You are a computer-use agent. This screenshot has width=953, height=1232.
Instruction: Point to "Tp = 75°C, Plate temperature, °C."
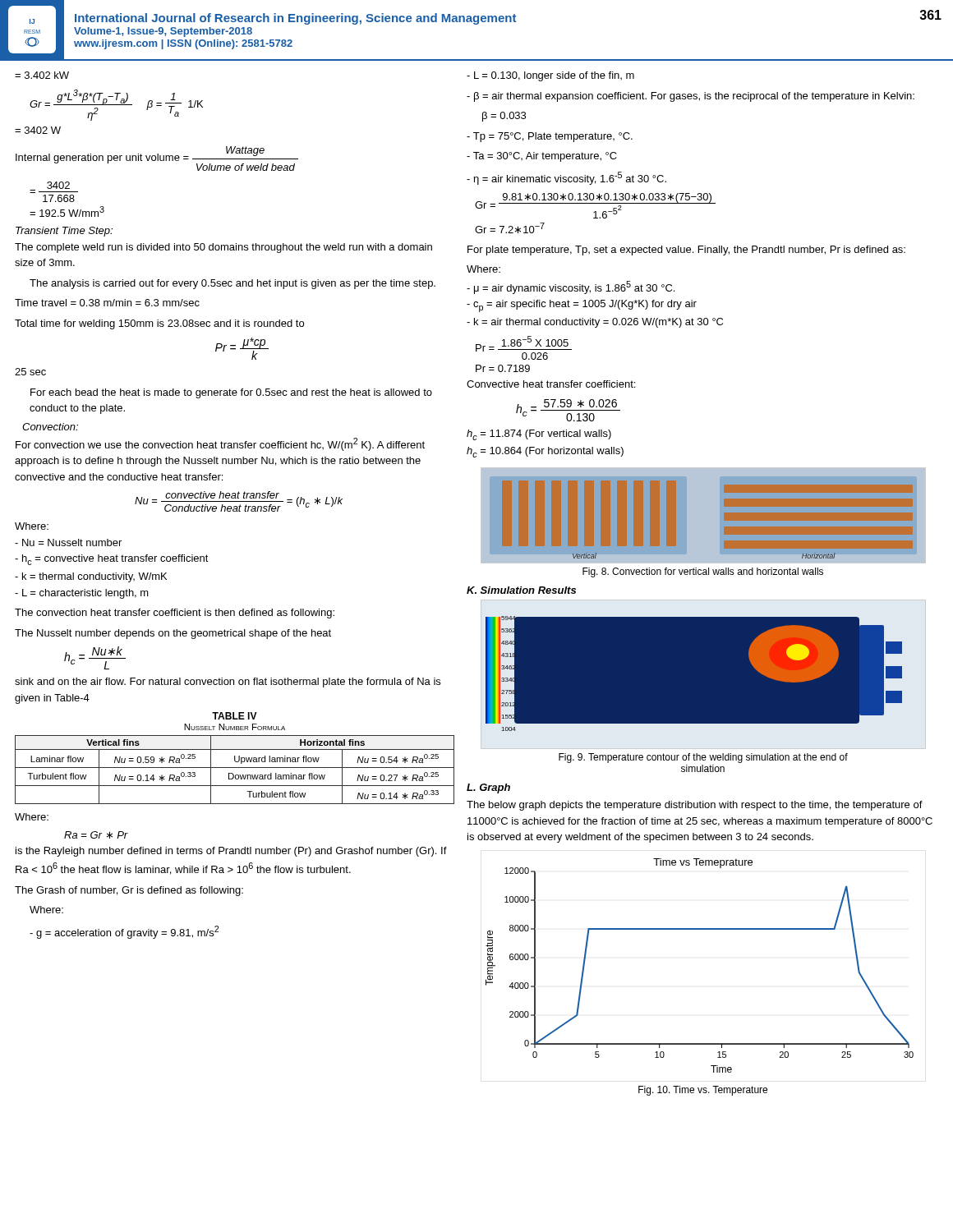550,136
